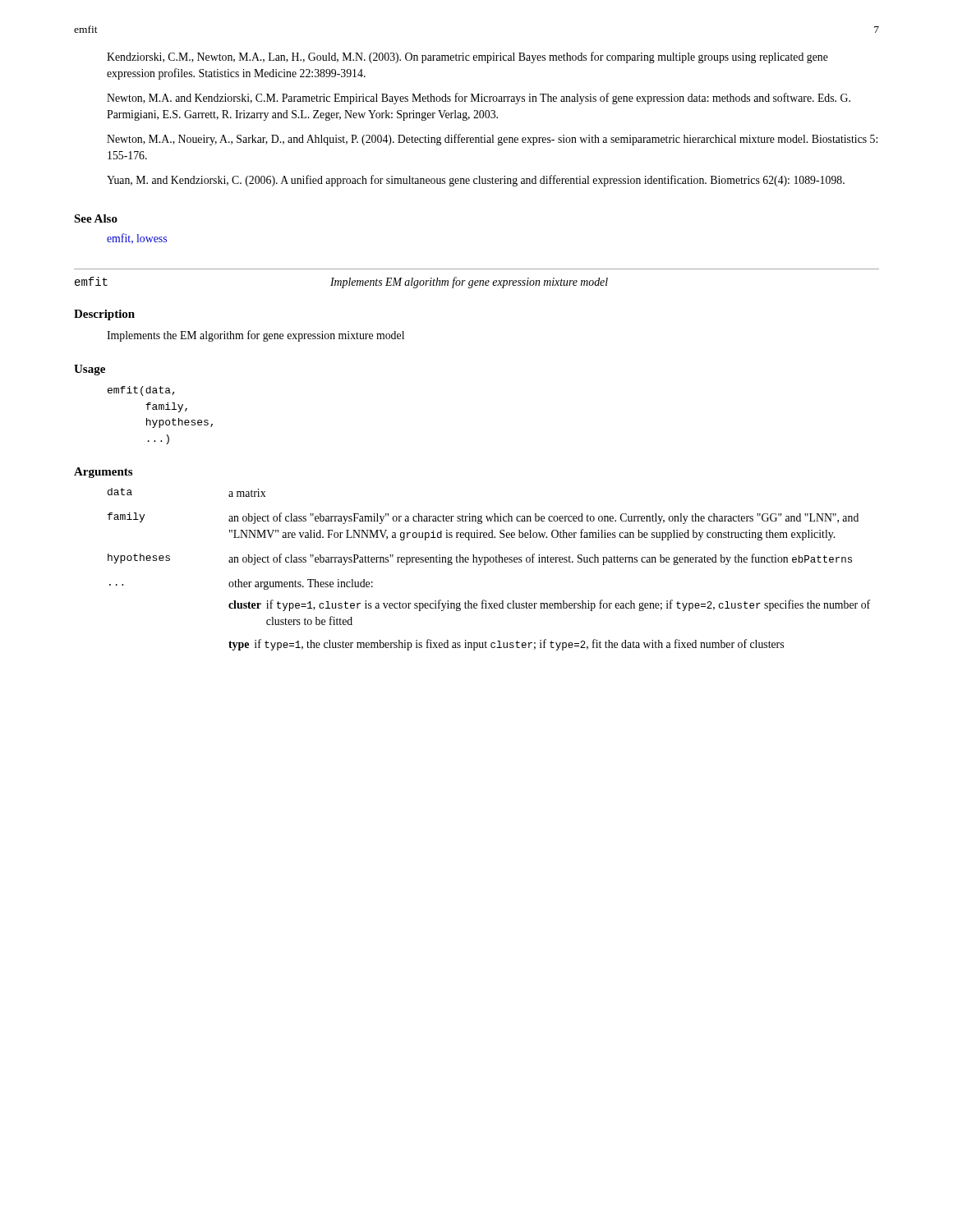
Task: Find the block on this page that starts "Implements the EM algorithm for gene"
Action: 256,335
